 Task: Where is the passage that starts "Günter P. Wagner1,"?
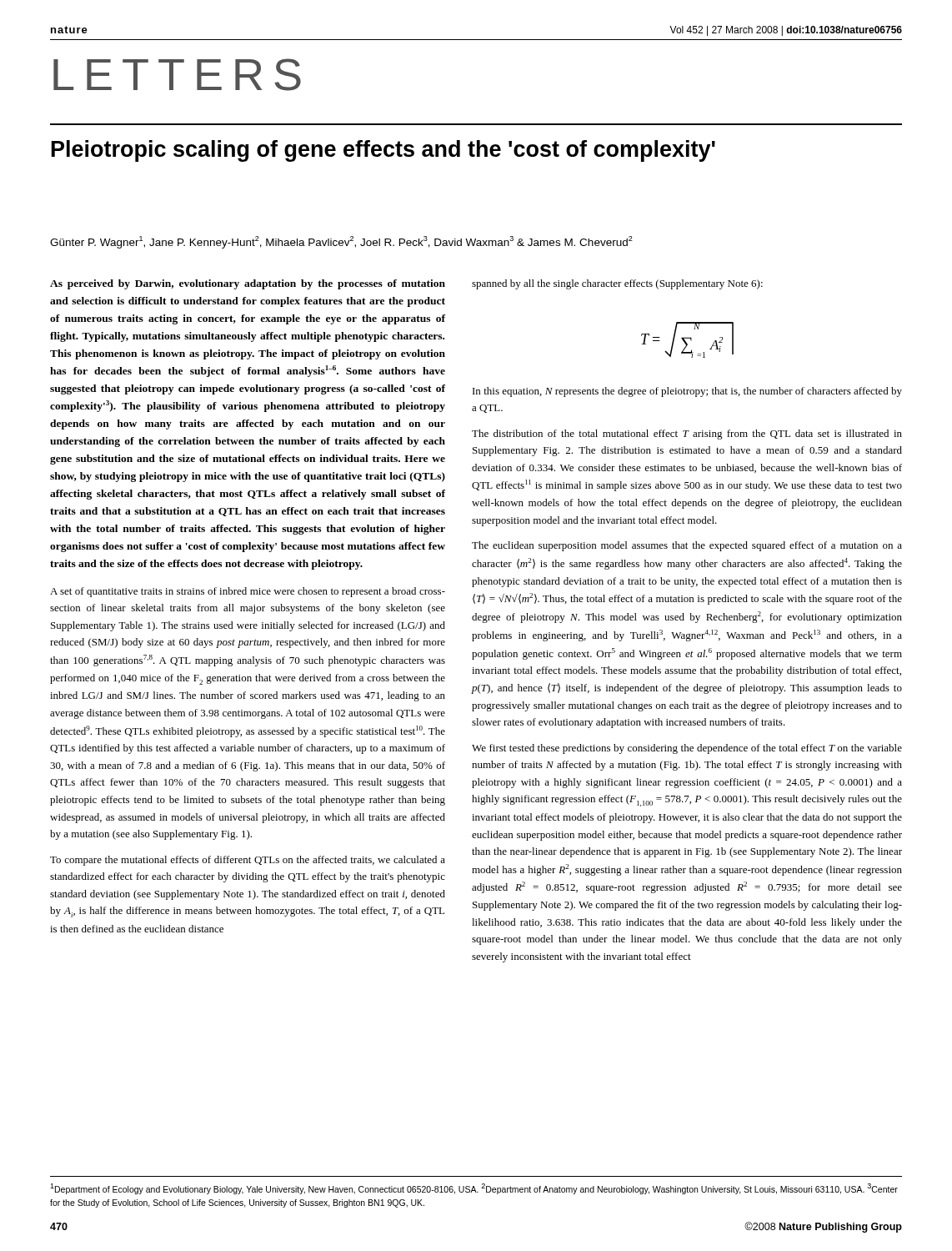(341, 241)
